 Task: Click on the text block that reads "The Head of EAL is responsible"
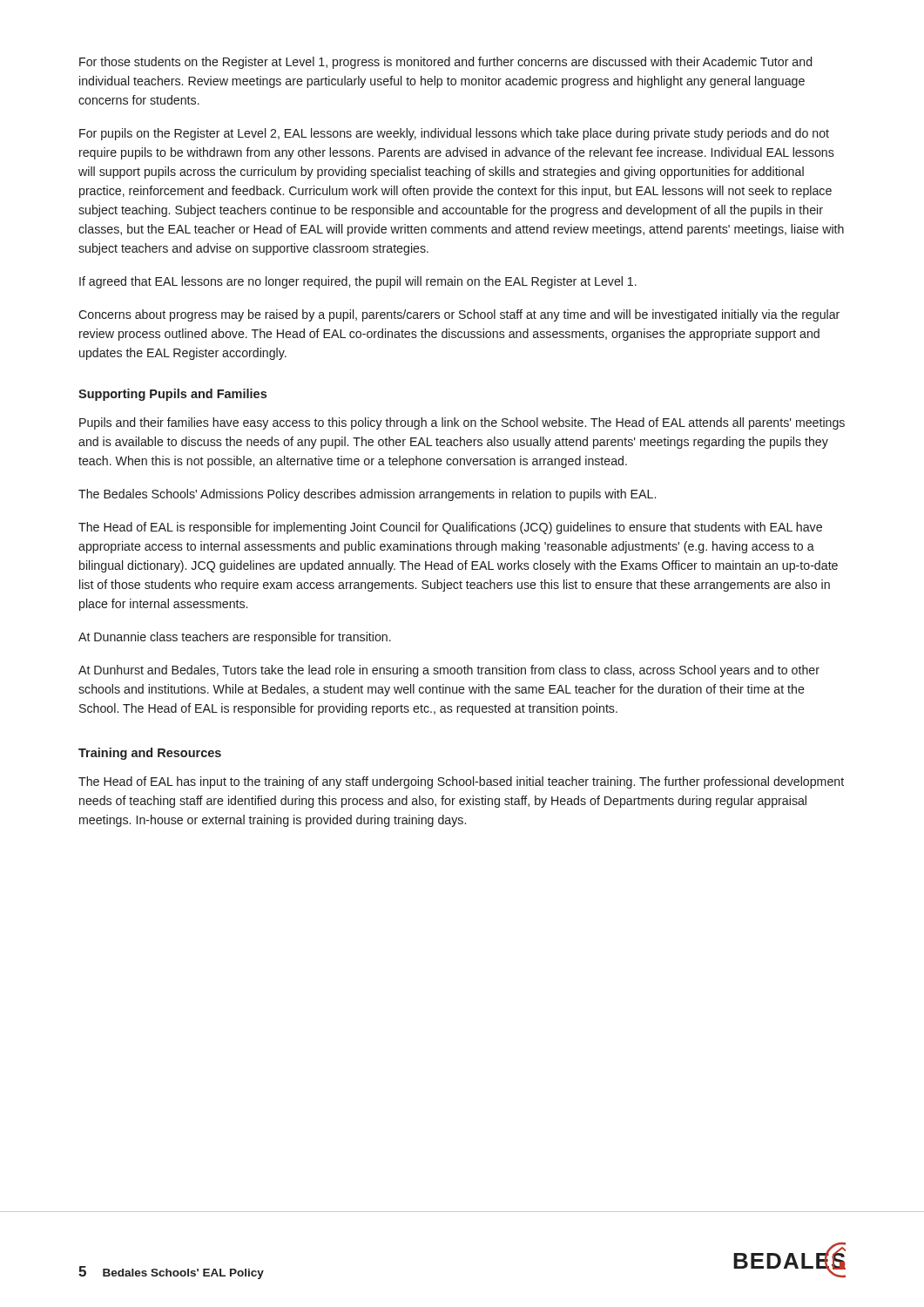tap(458, 565)
